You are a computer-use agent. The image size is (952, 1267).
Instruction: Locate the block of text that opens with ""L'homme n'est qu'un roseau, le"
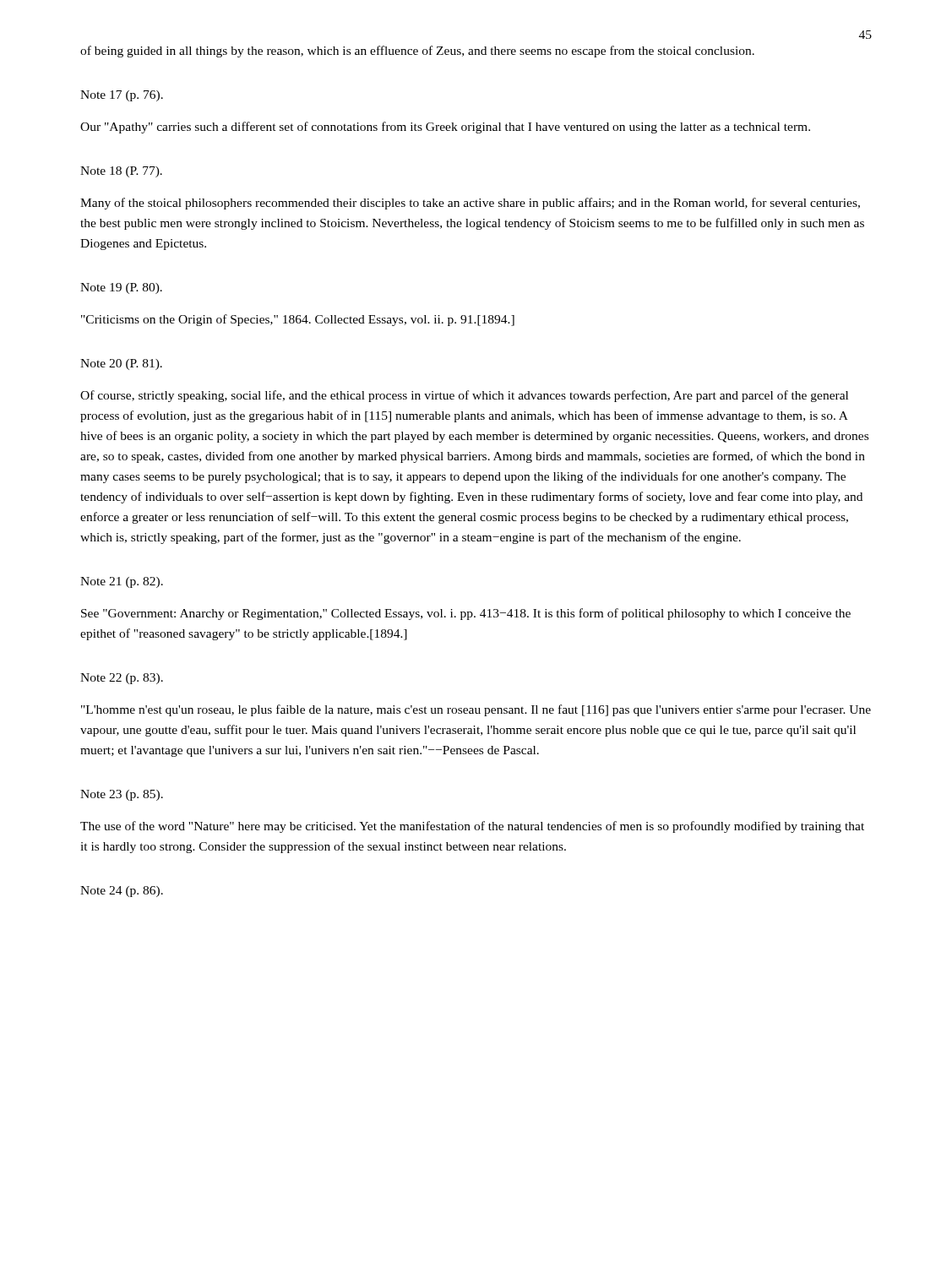pyautogui.click(x=476, y=730)
